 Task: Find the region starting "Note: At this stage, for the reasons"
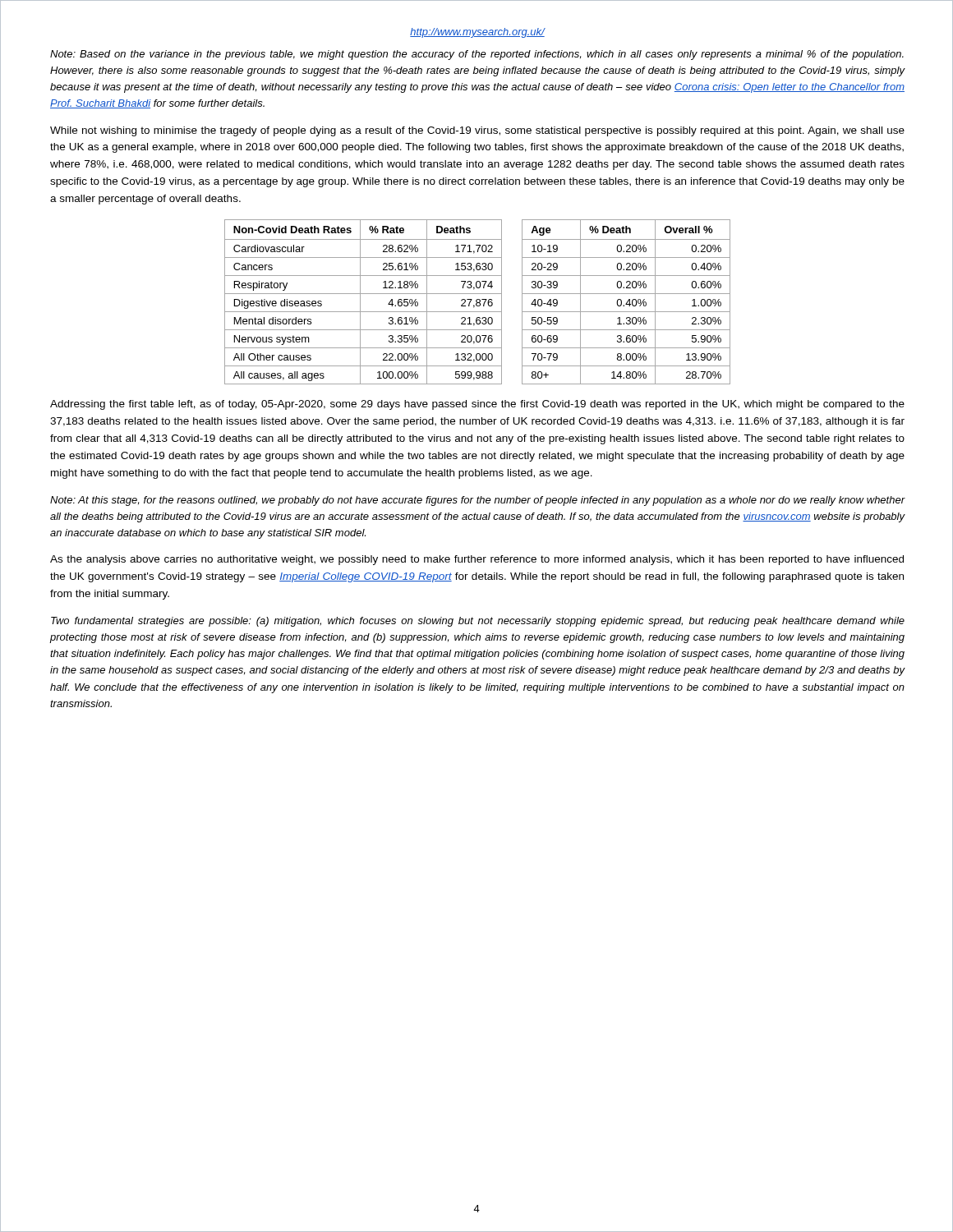[x=477, y=516]
